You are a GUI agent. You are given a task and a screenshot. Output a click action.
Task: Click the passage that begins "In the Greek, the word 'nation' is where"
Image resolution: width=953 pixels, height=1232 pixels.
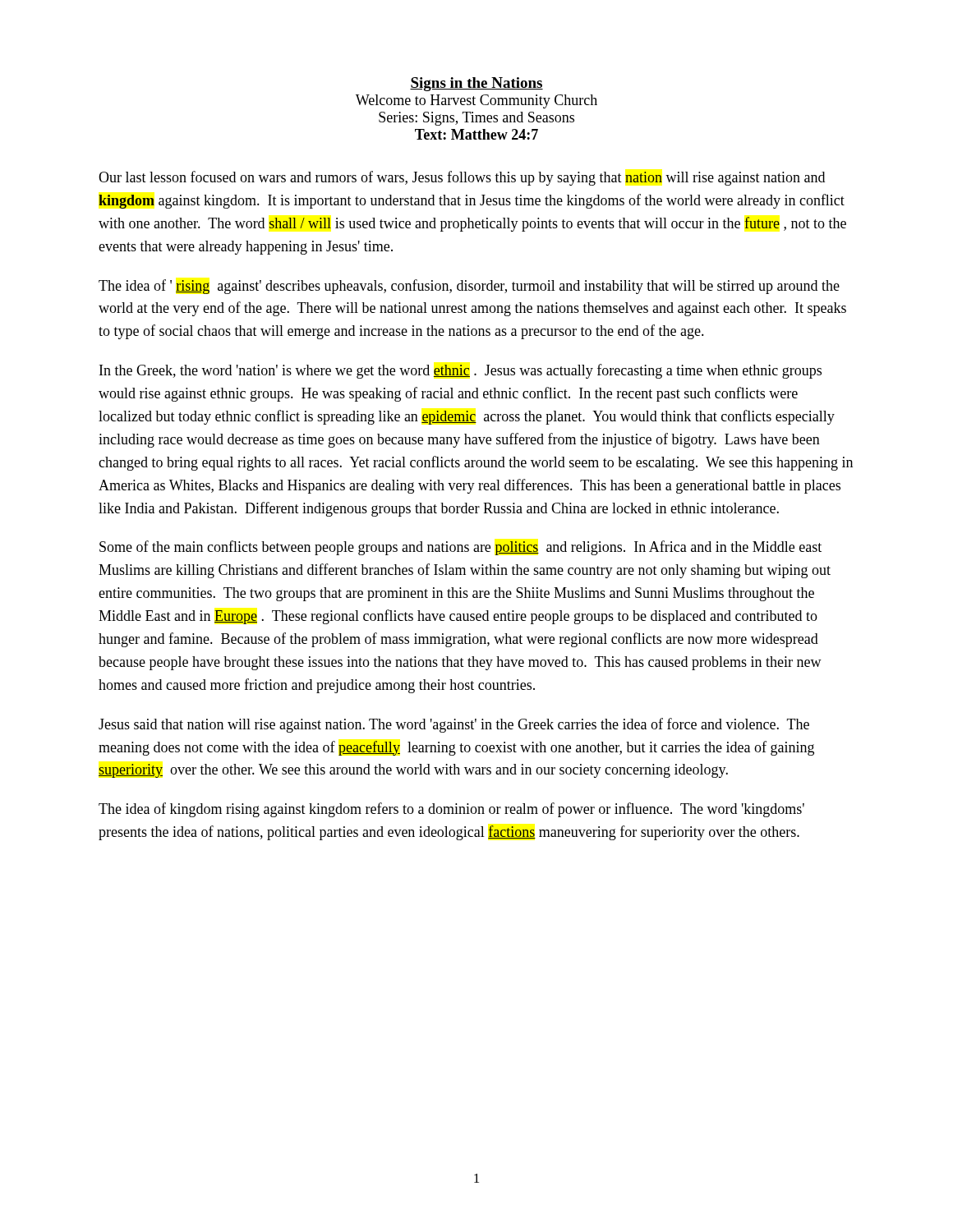[x=476, y=439]
